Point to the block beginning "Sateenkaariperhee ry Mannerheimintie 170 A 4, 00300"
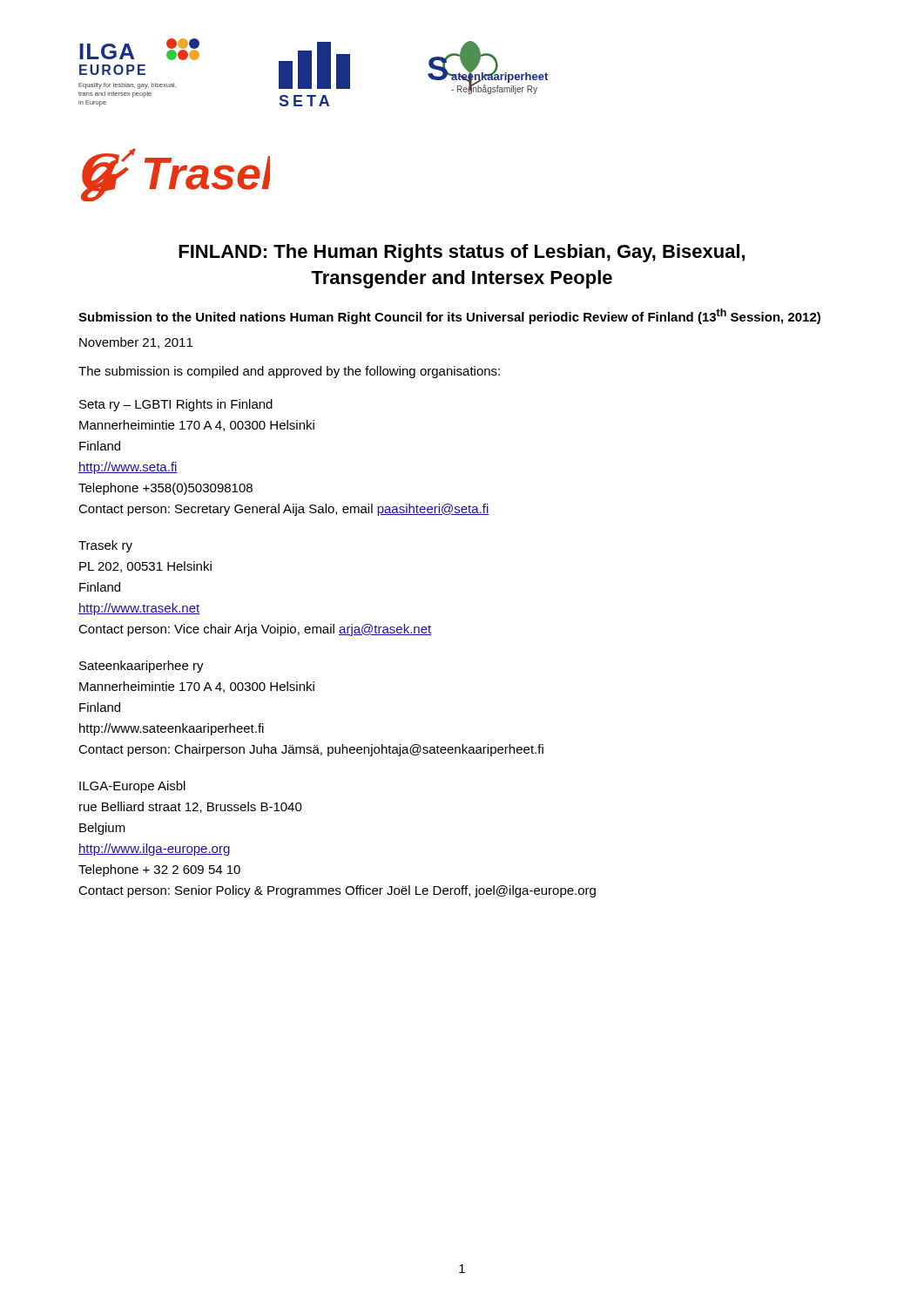The width and height of the screenshot is (924, 1307). click(x=142, y=667)
